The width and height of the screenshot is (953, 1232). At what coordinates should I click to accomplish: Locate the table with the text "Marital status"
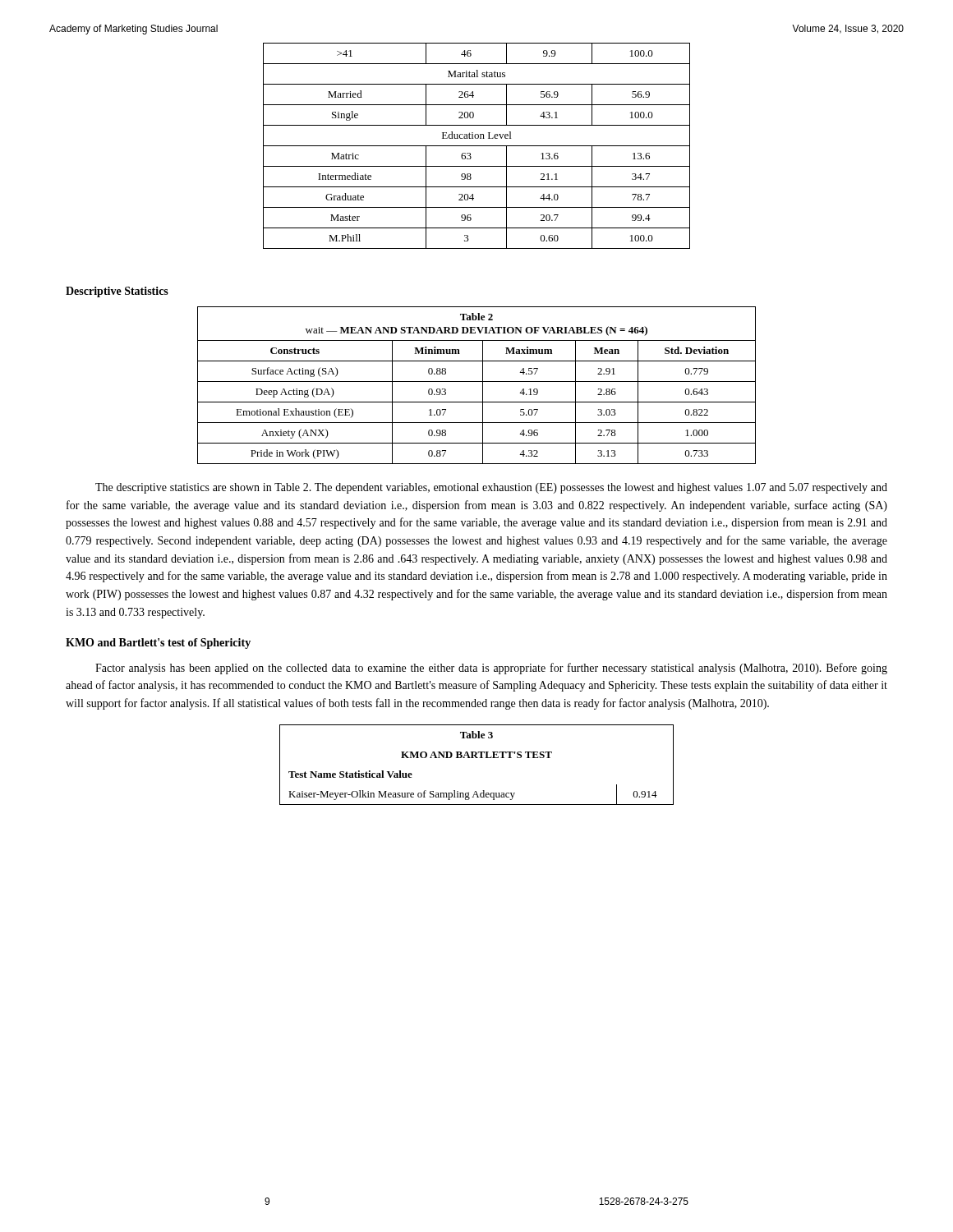click(476, 155)
